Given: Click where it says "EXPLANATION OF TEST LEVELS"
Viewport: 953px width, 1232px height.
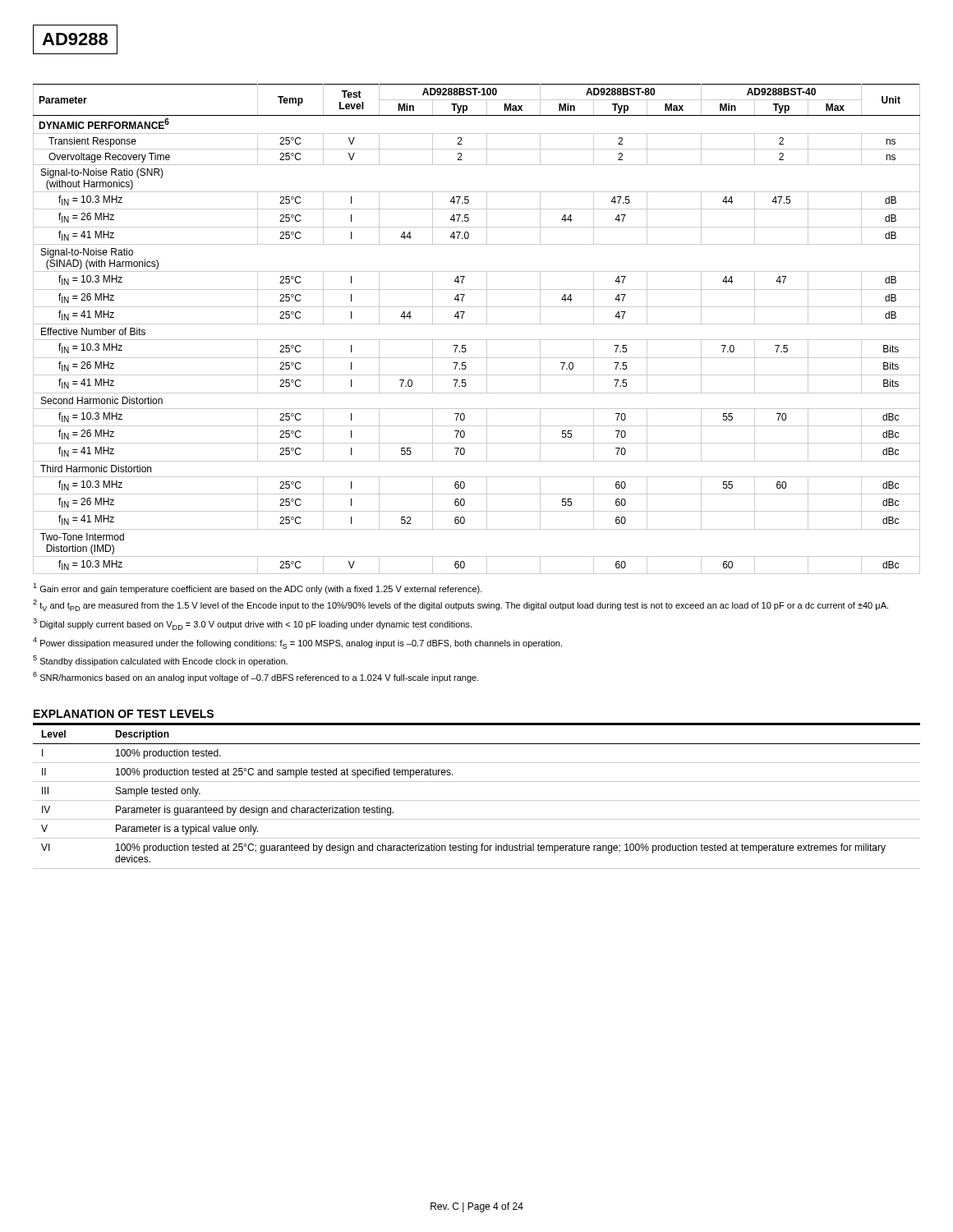Looking at the screenshot, I should (x=476, y=716).
